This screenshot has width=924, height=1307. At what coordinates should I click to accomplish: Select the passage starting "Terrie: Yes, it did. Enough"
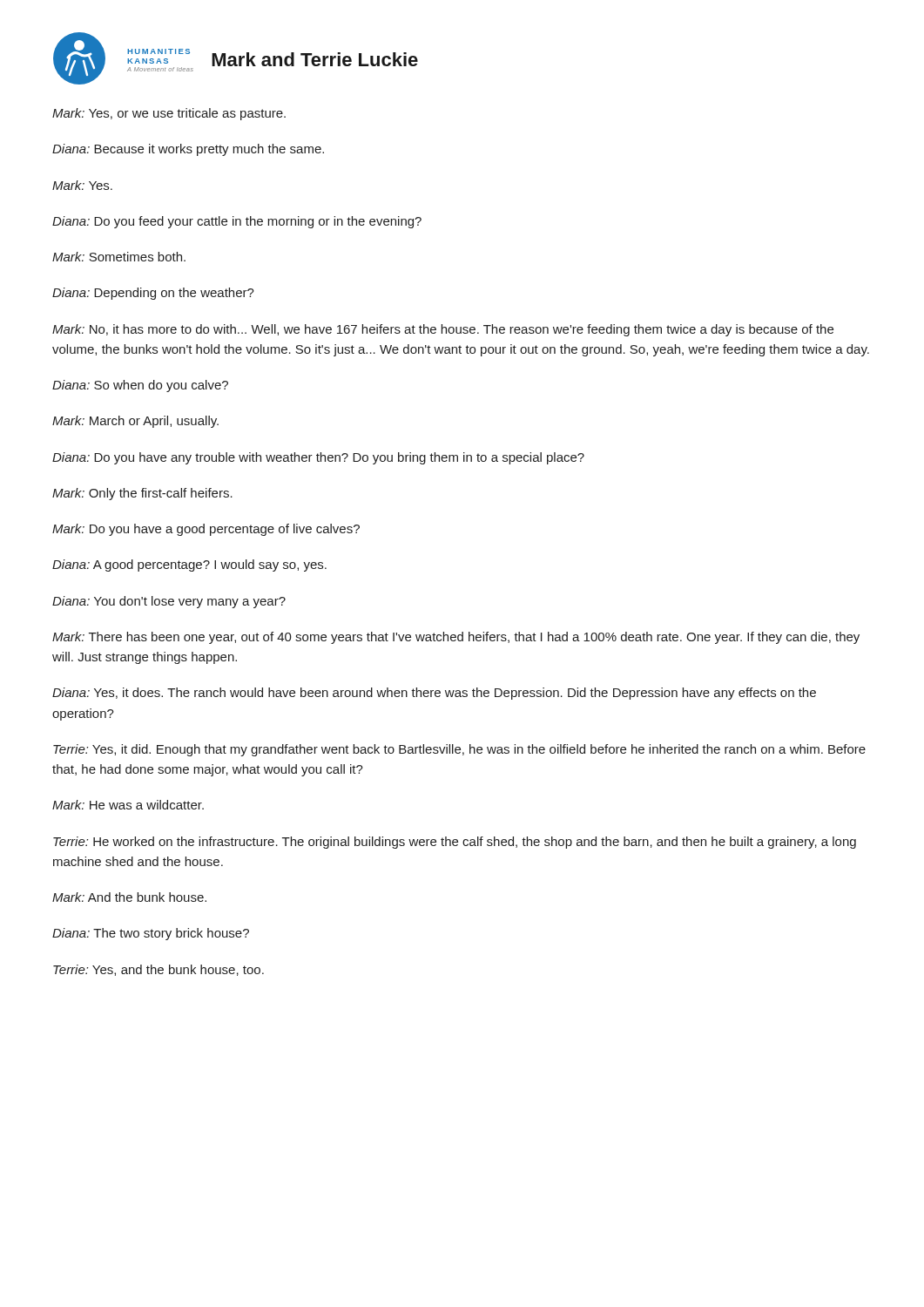coord(459,759)
